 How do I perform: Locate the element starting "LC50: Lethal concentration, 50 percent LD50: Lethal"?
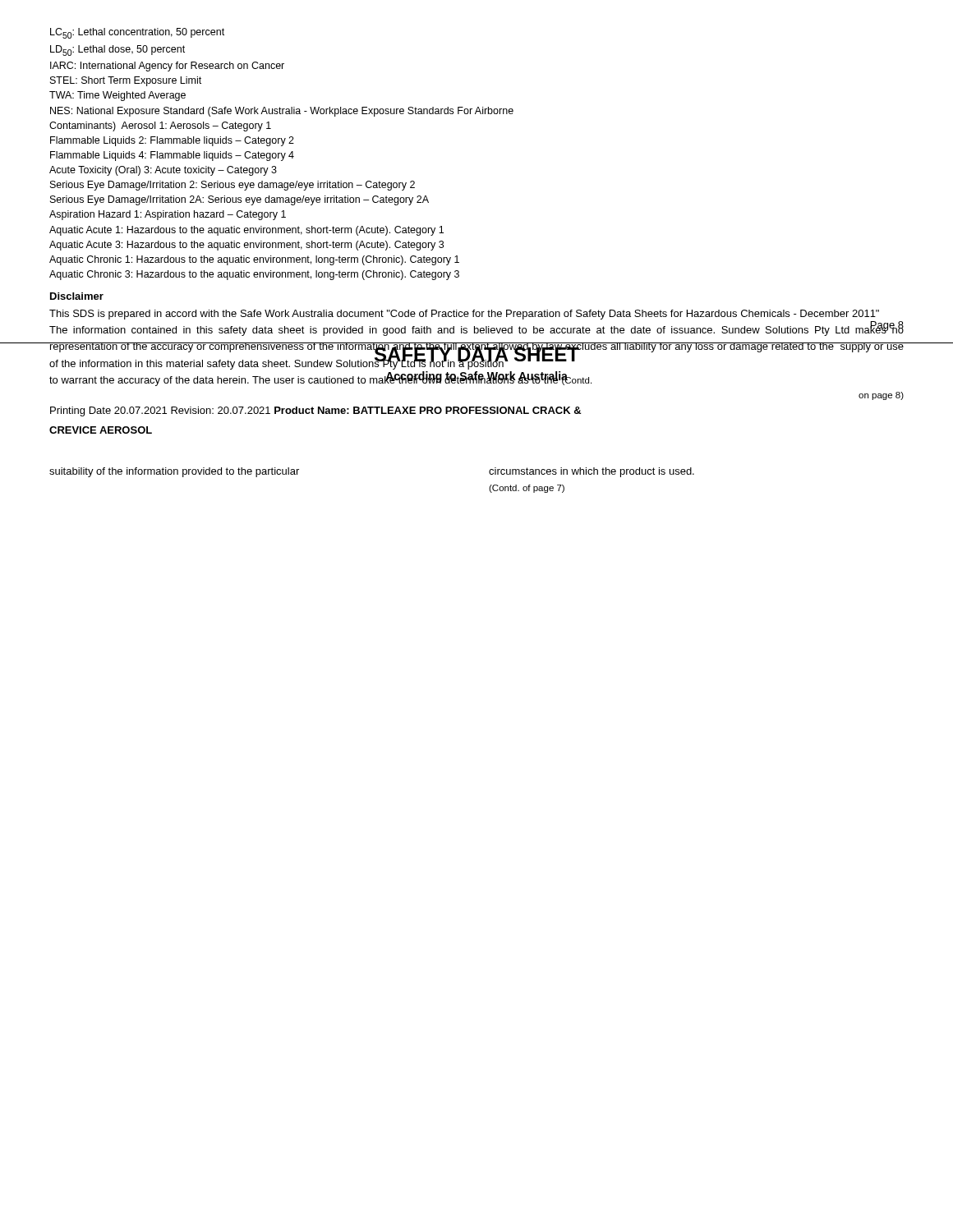pyautogui.click(x=137, y=33)
